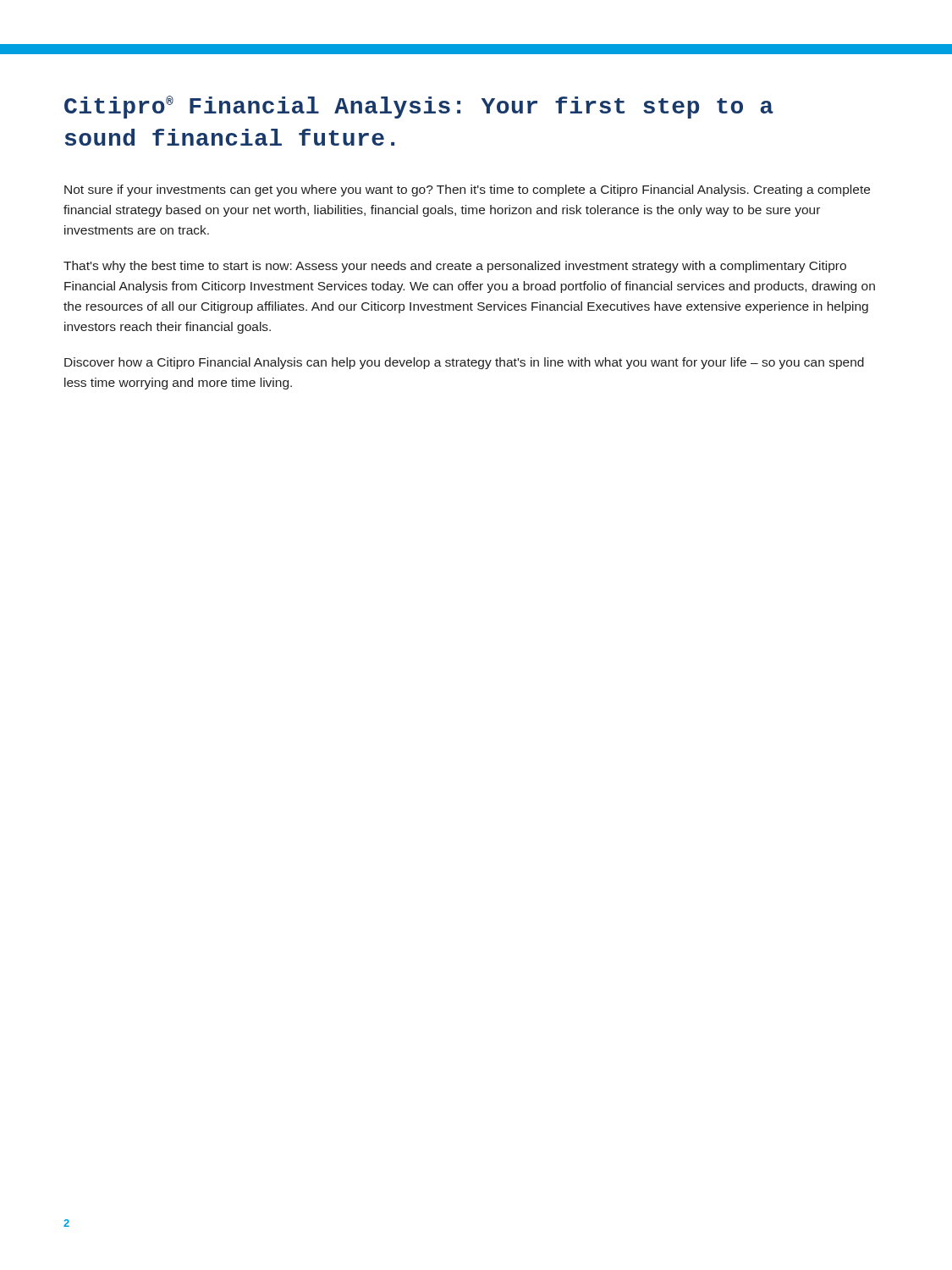
Task: Locate the title that reads "Citipro® Financial Analysis: Your"
Action: pyautogui.click(x=419, y=107)
